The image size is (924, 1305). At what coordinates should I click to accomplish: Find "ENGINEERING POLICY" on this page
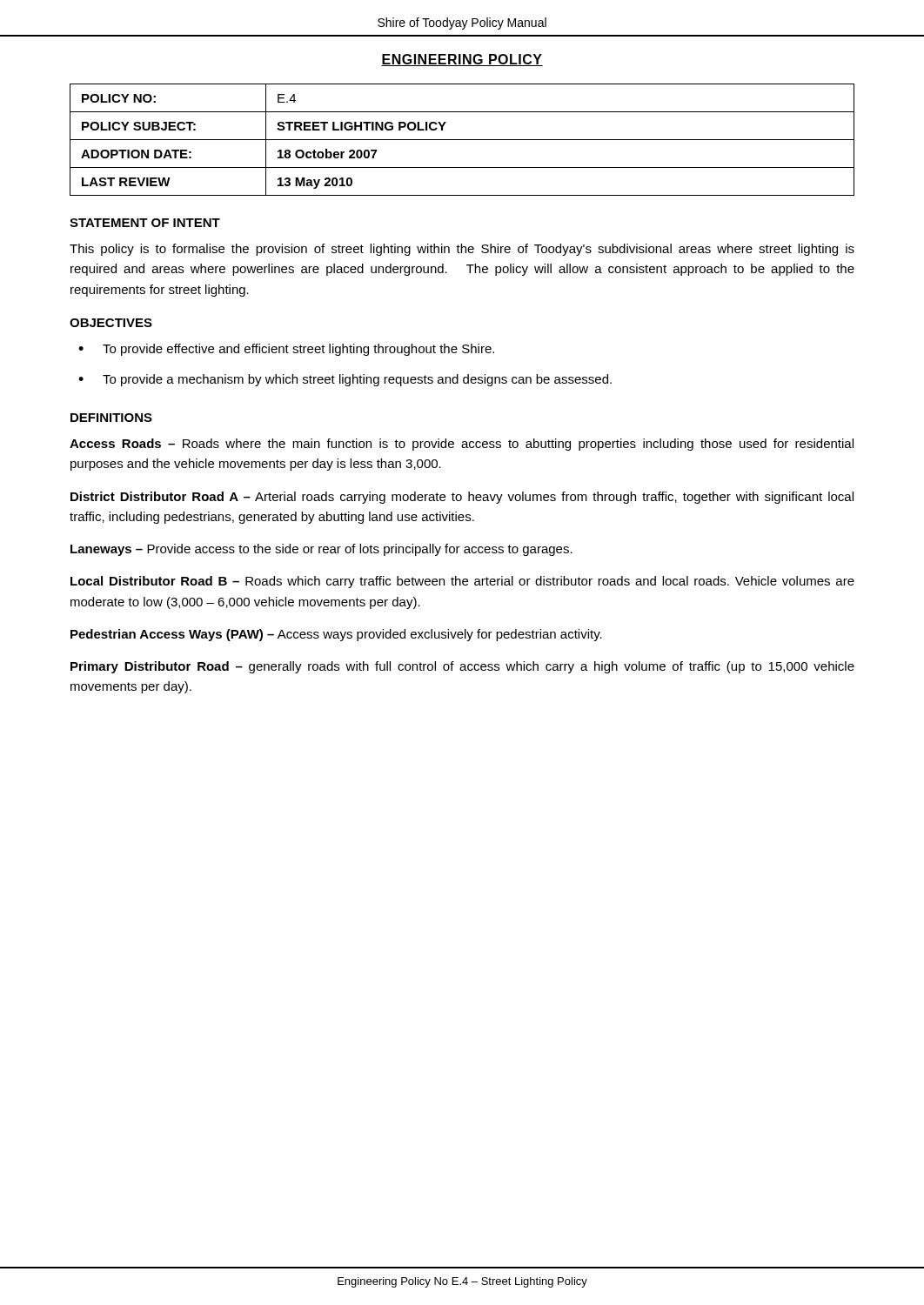462,60
